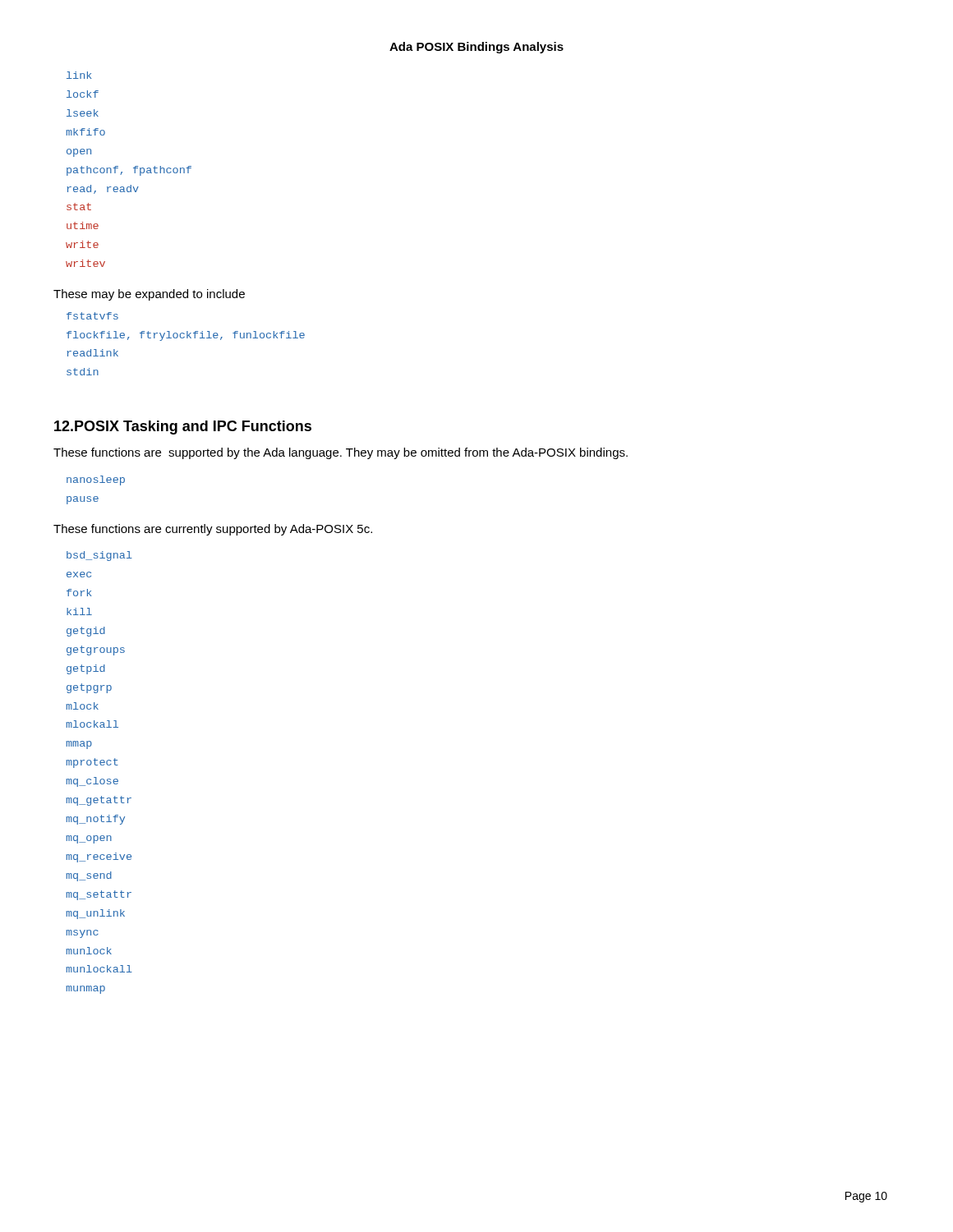
Task: Select the element starting "pathconf, fpathconf"
Action: (129, 170)
